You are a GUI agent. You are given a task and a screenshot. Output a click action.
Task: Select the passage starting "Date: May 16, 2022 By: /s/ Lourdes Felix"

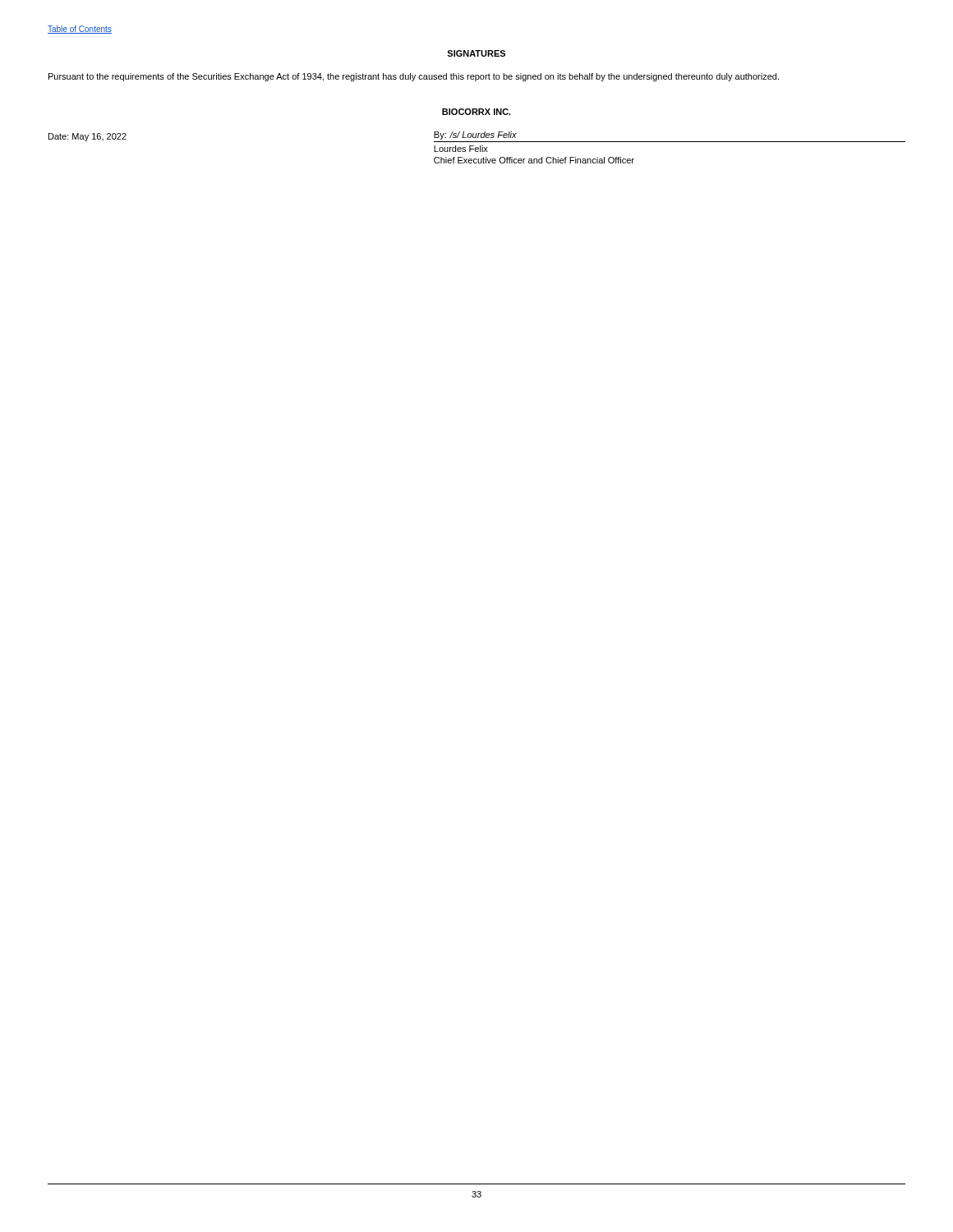coord(476,147)
